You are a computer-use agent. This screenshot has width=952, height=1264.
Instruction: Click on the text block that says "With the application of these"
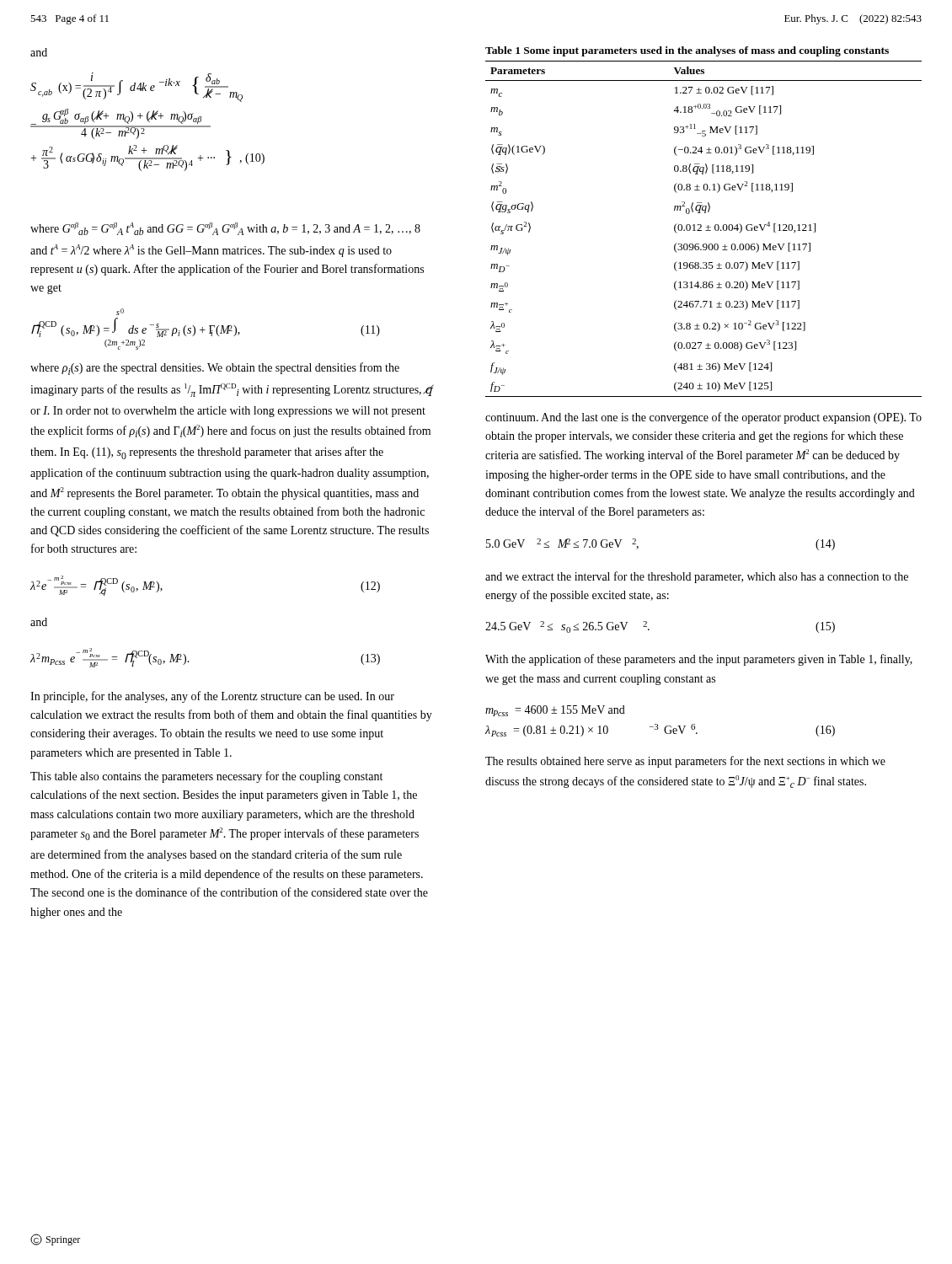coord(699,669)
